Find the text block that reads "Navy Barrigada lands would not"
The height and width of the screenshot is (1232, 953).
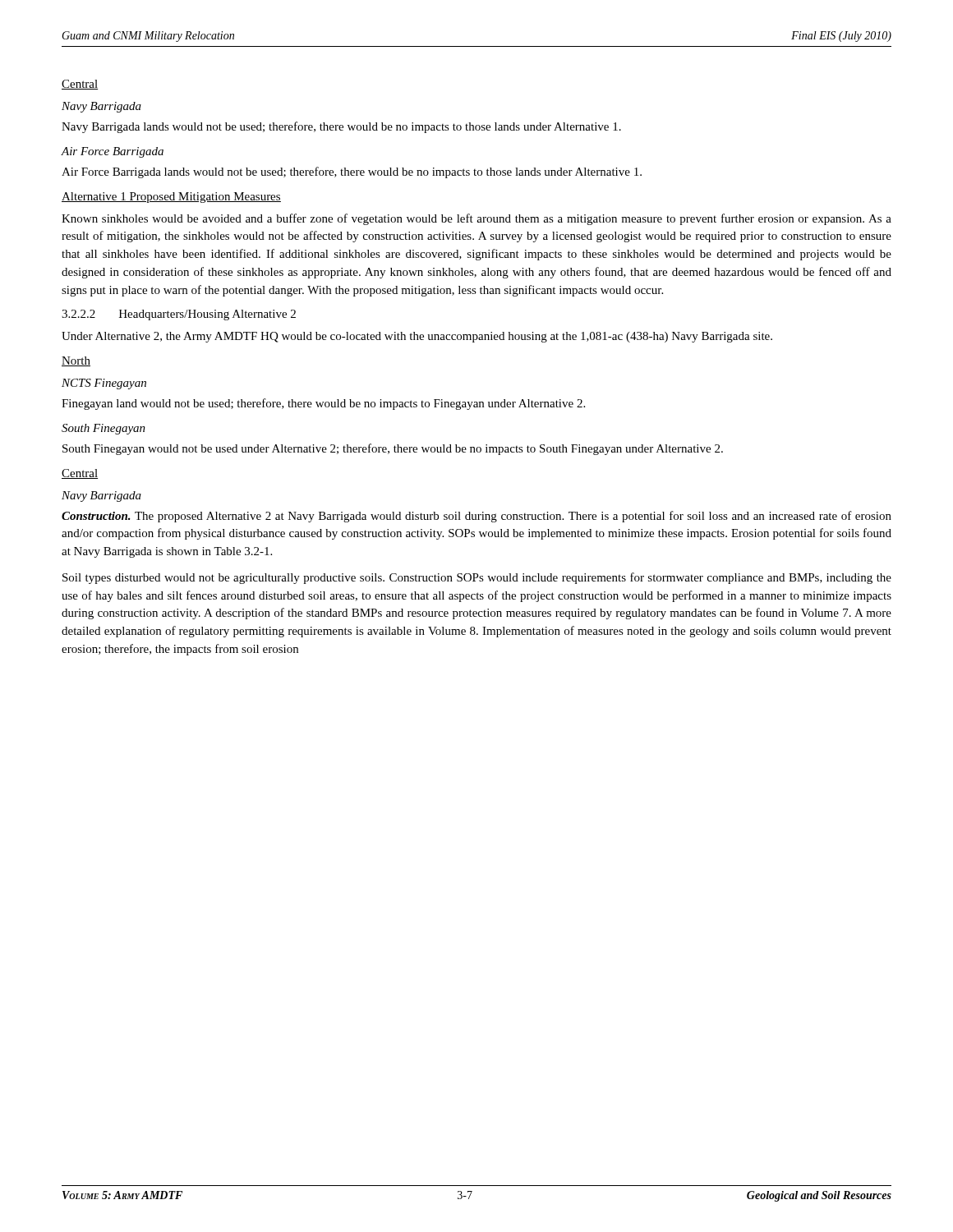pyautogui.click(x=476, y=127)
